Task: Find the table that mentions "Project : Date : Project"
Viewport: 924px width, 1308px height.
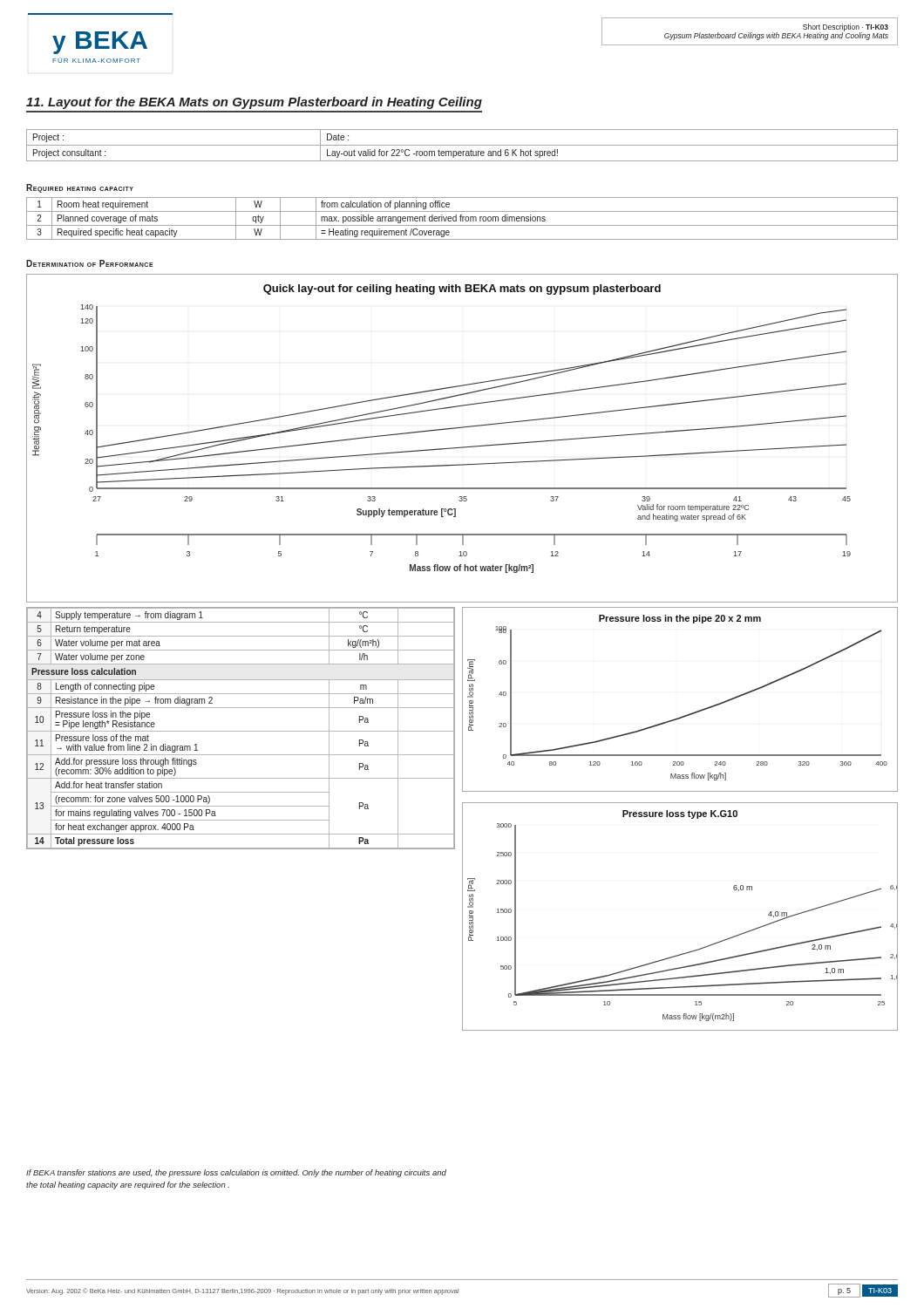Action: (462, 145)
